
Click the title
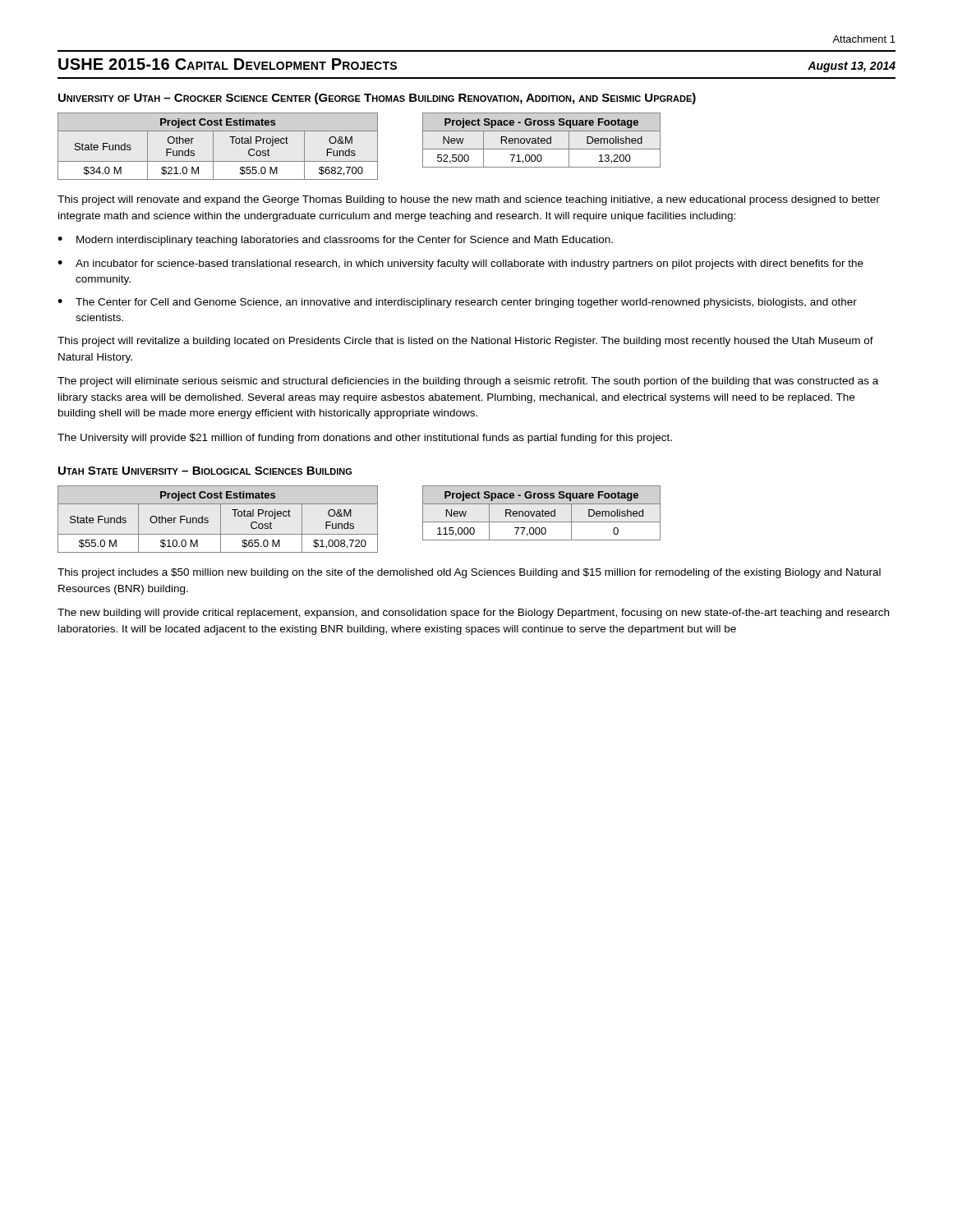[476, 64]
